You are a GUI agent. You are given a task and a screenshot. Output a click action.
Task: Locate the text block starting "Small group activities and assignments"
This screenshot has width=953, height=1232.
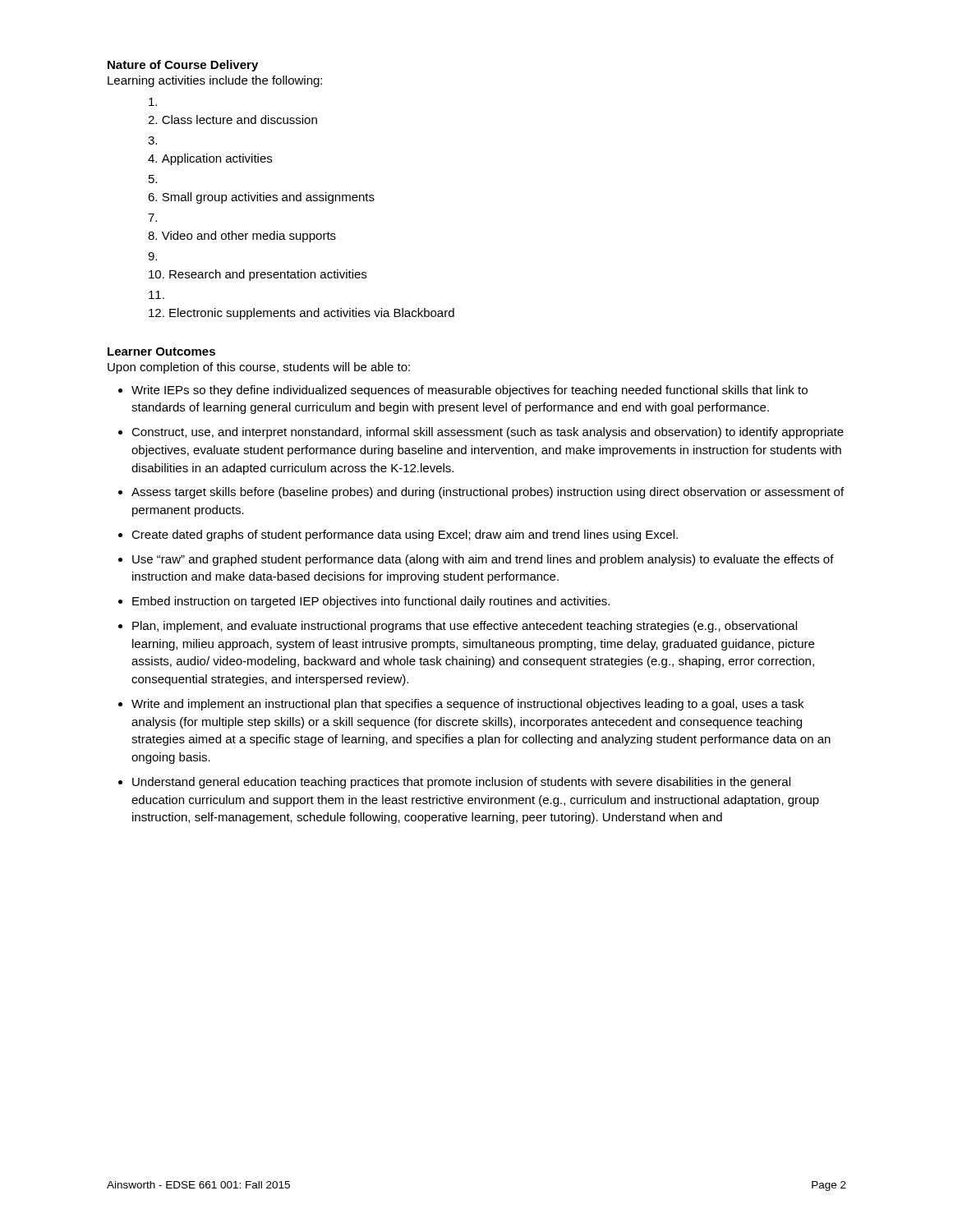click(x=261, y=198)
